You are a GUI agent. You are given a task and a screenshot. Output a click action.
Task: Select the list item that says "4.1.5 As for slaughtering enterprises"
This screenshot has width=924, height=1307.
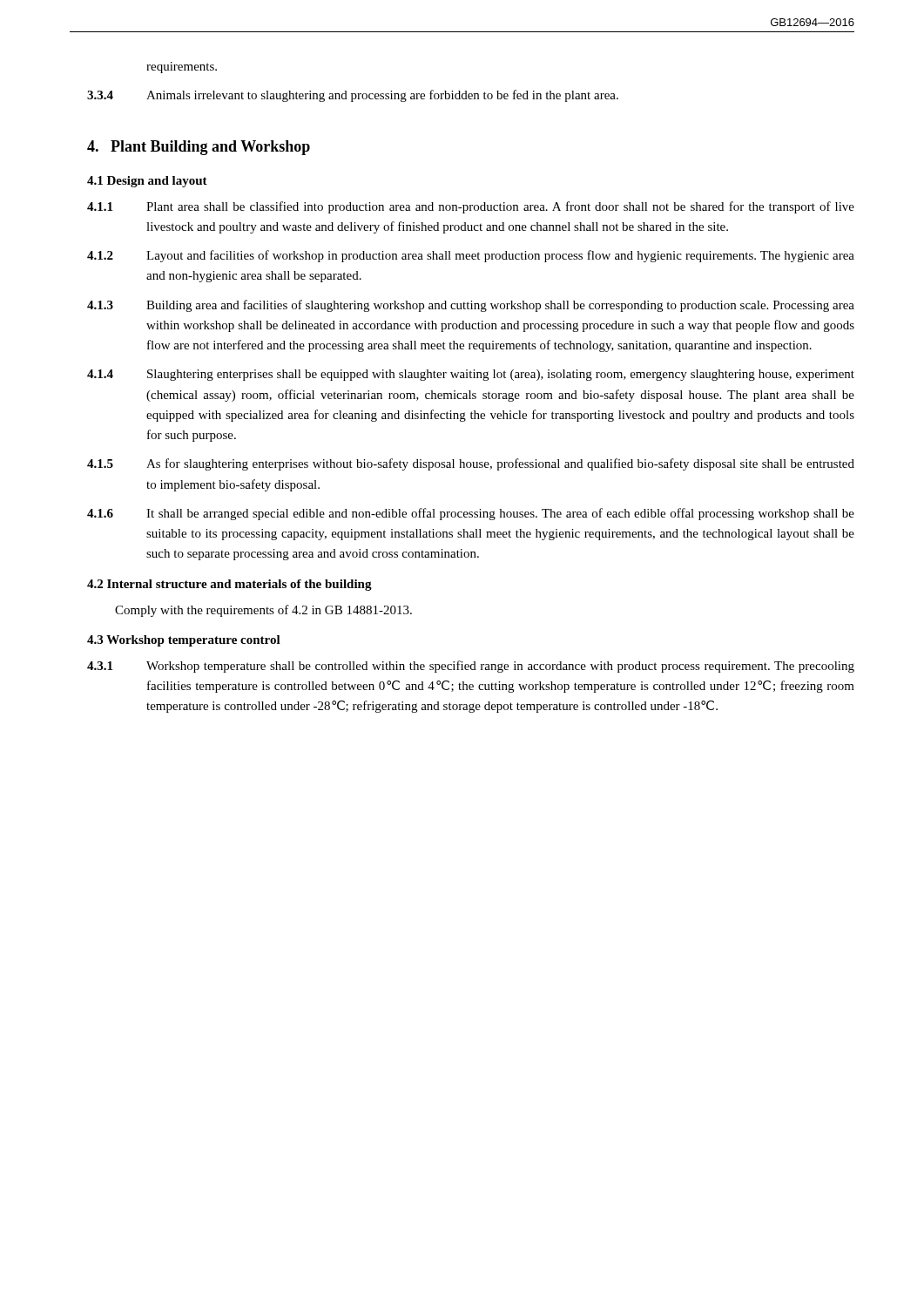(x=471, y=474)
